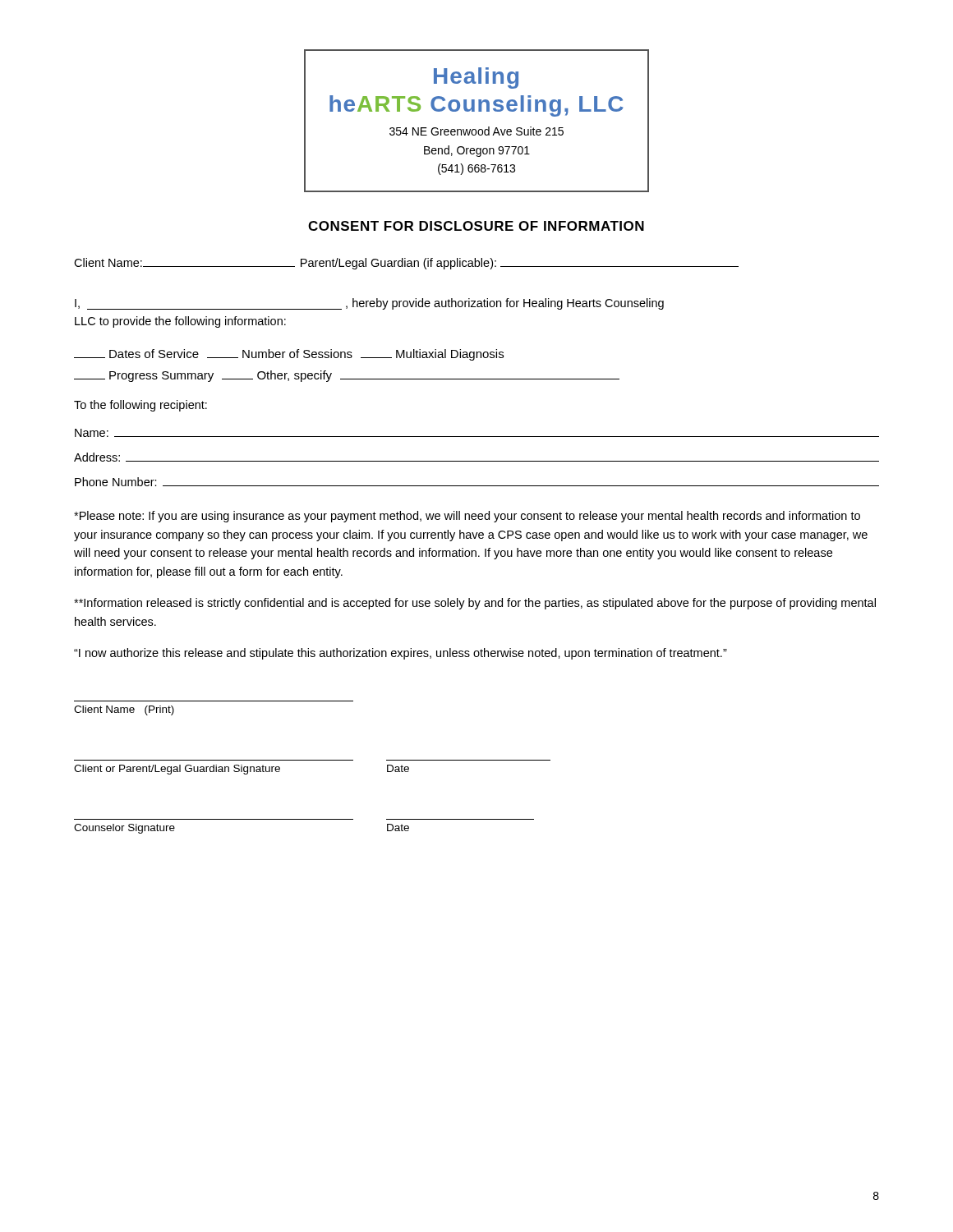Select the logo

(476, 121)
